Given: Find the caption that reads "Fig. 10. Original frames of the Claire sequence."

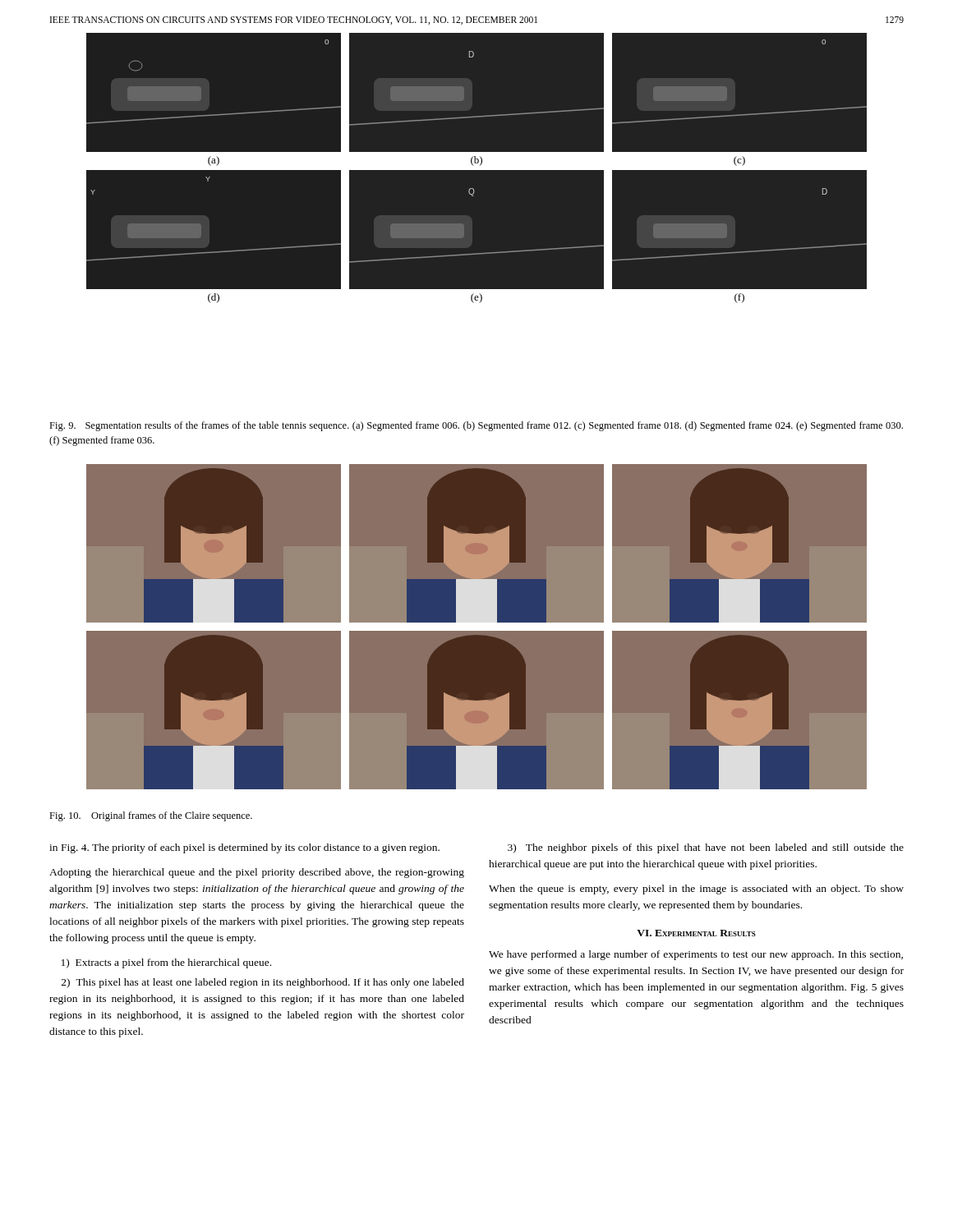Looking at the screenshot, I should click(151, 816).
